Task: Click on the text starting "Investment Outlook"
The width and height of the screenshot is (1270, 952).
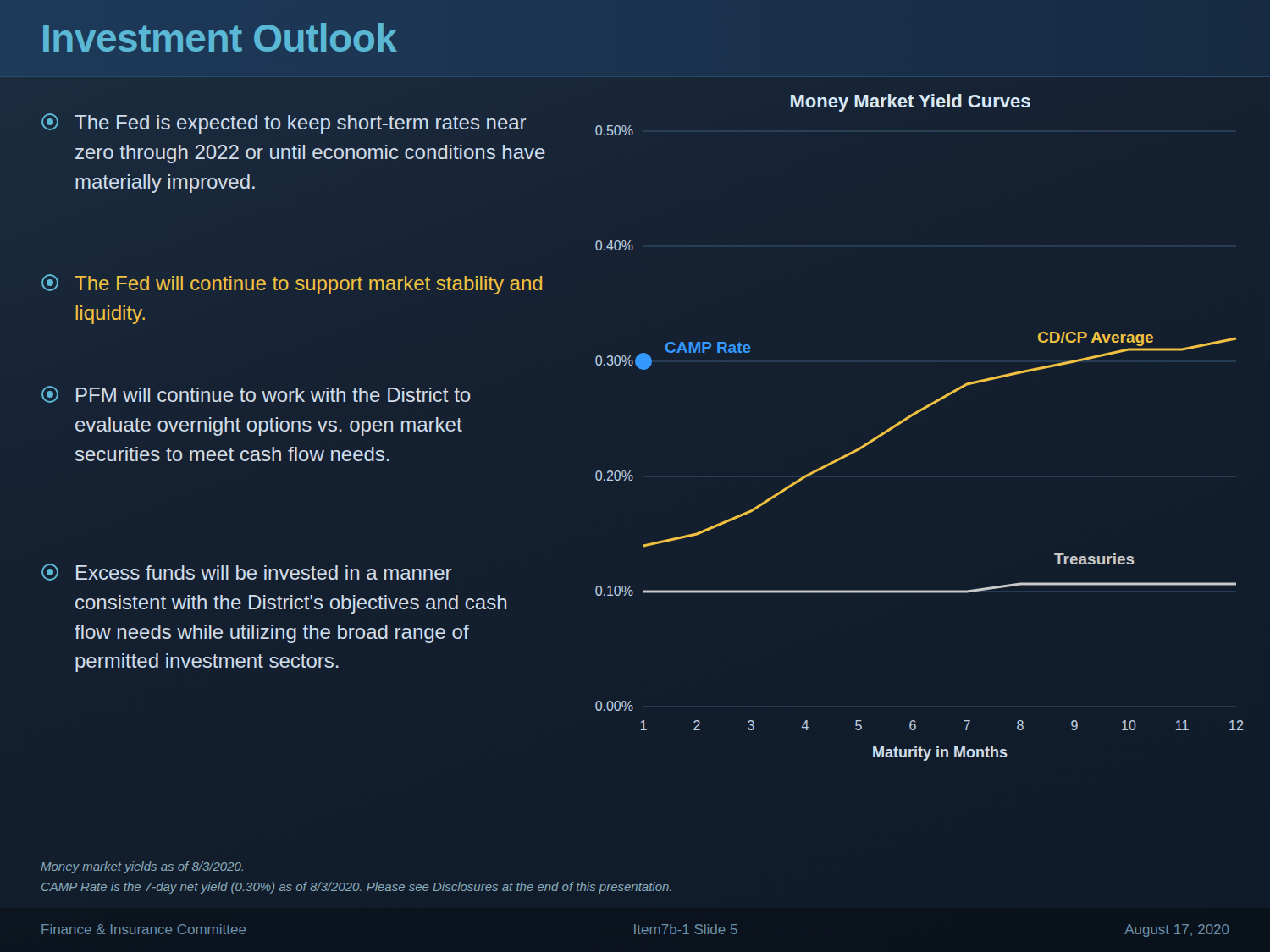Action: pyautogui.click(x=219, y=38)
